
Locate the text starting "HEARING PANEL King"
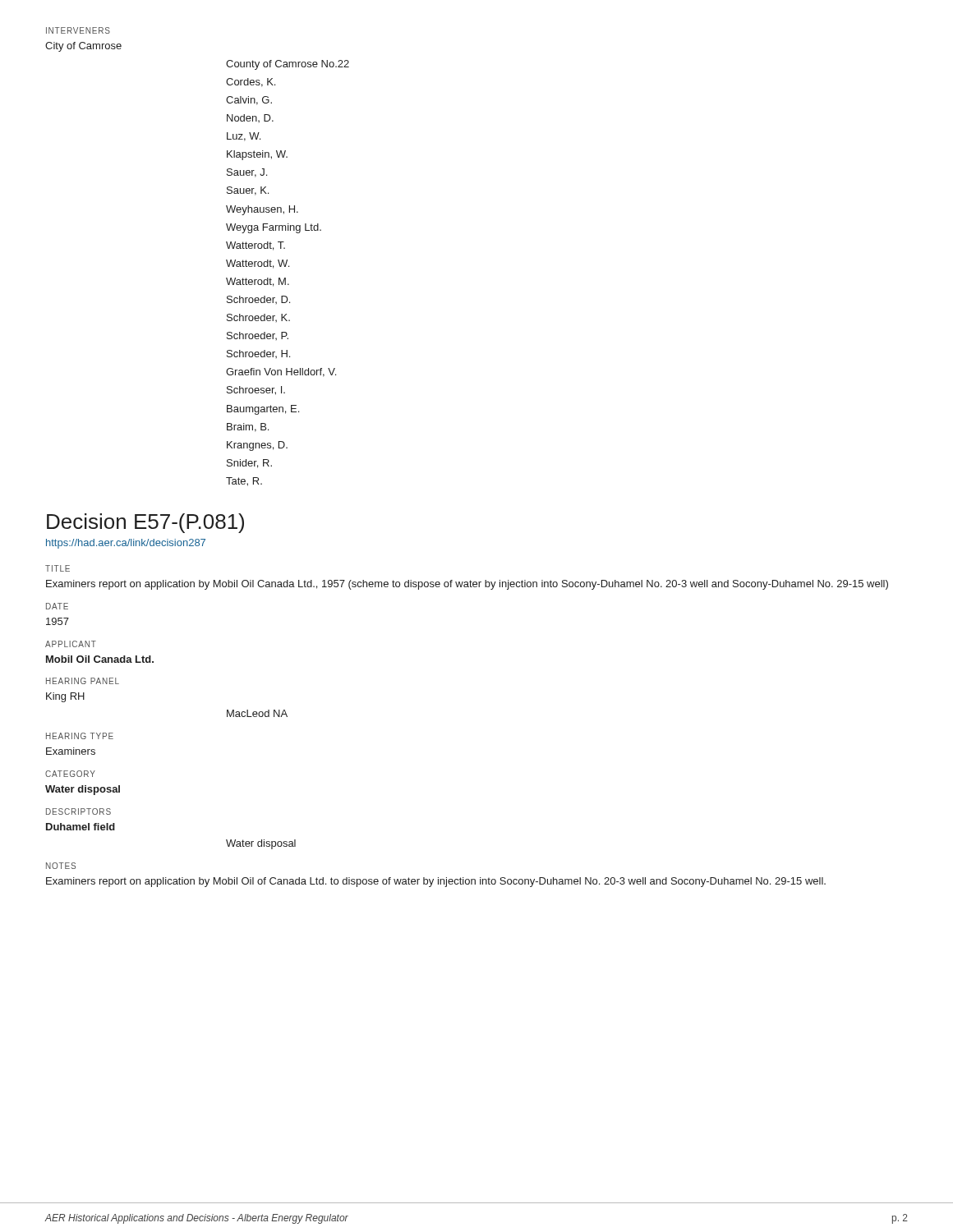(83, 681)
